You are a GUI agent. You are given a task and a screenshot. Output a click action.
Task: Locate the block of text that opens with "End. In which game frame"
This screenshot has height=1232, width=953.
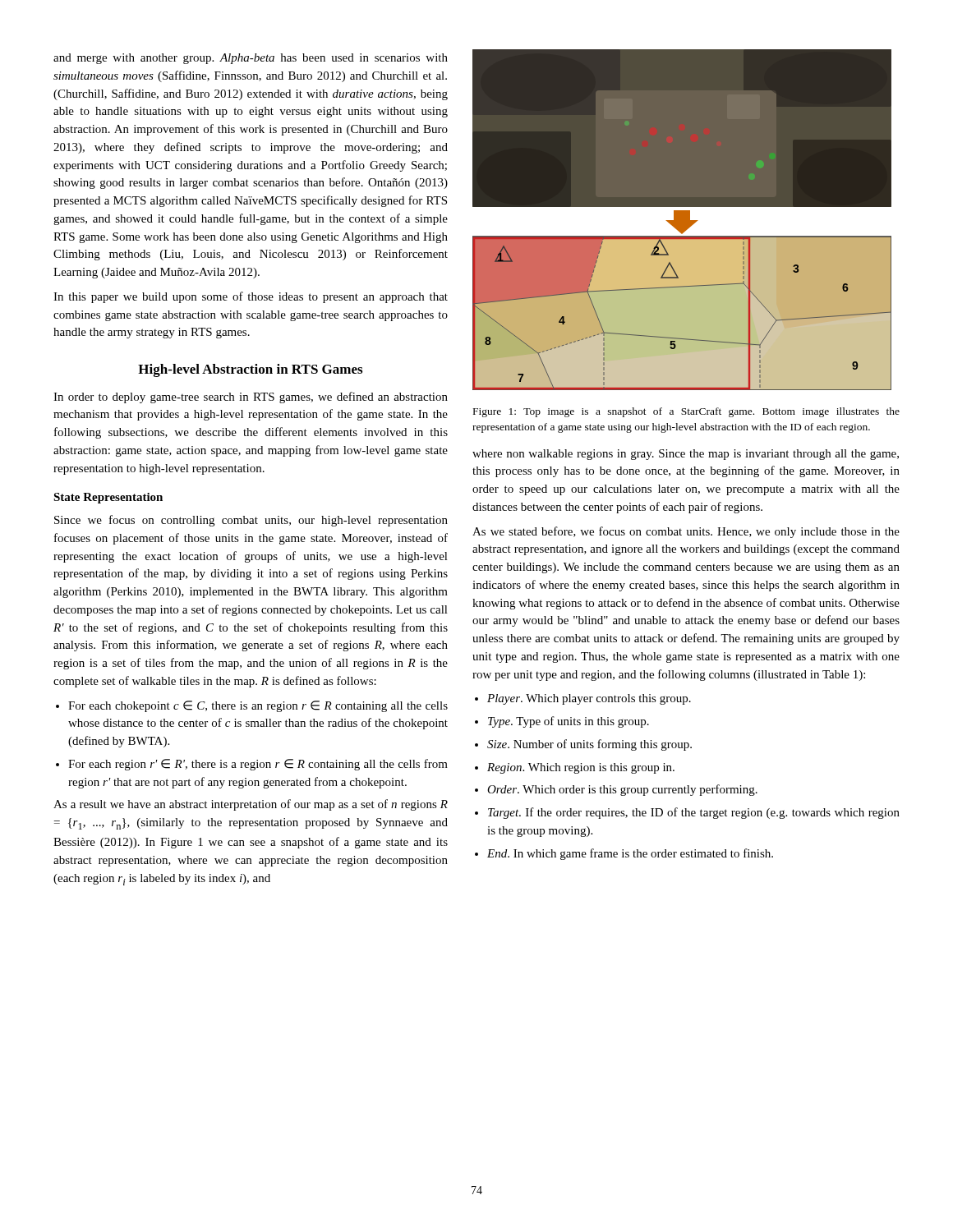[x=693, y=854]
